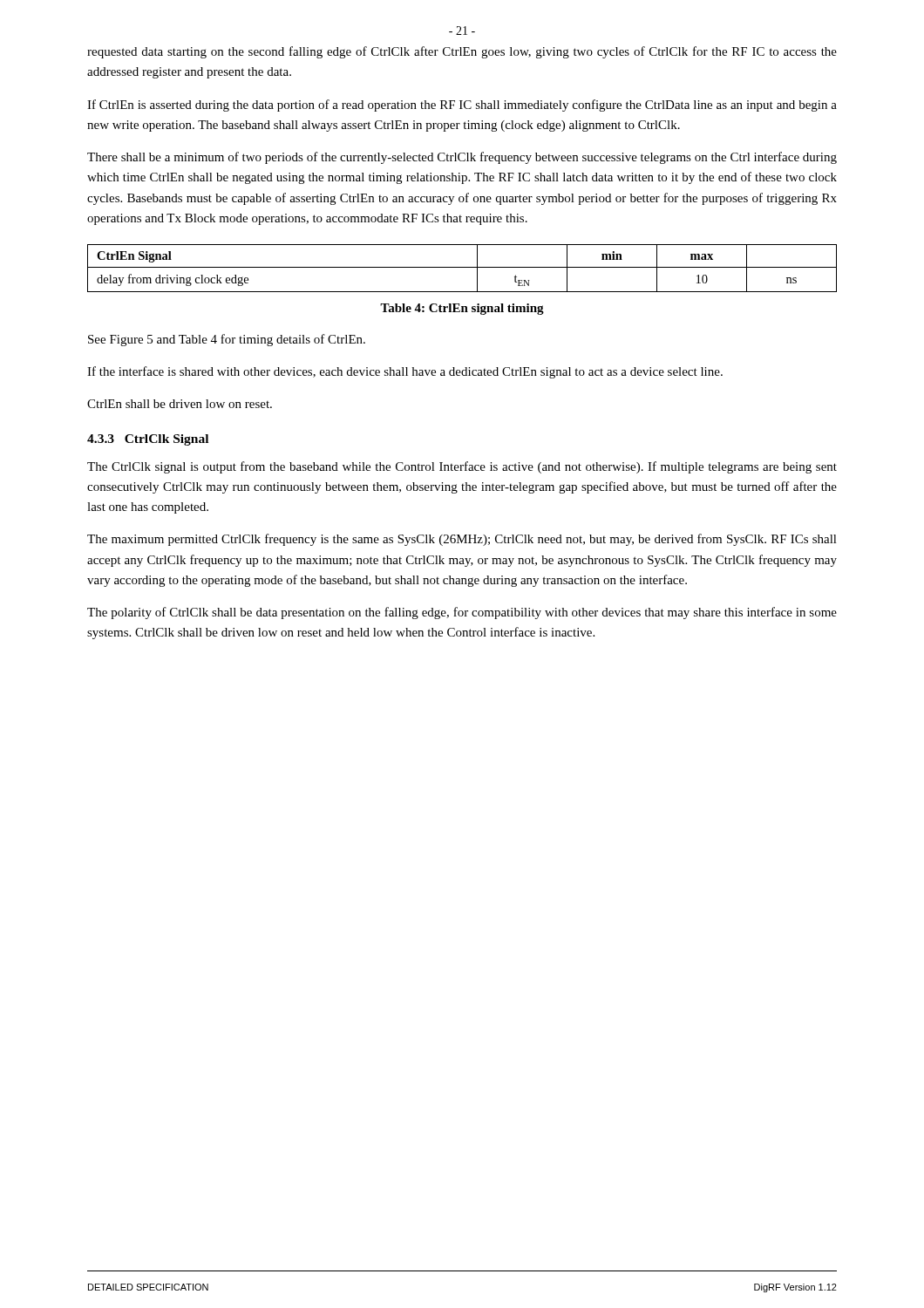
Task: Locate the element starting "There shall be"
Action: pyautogui.click(x=462, y=188)
